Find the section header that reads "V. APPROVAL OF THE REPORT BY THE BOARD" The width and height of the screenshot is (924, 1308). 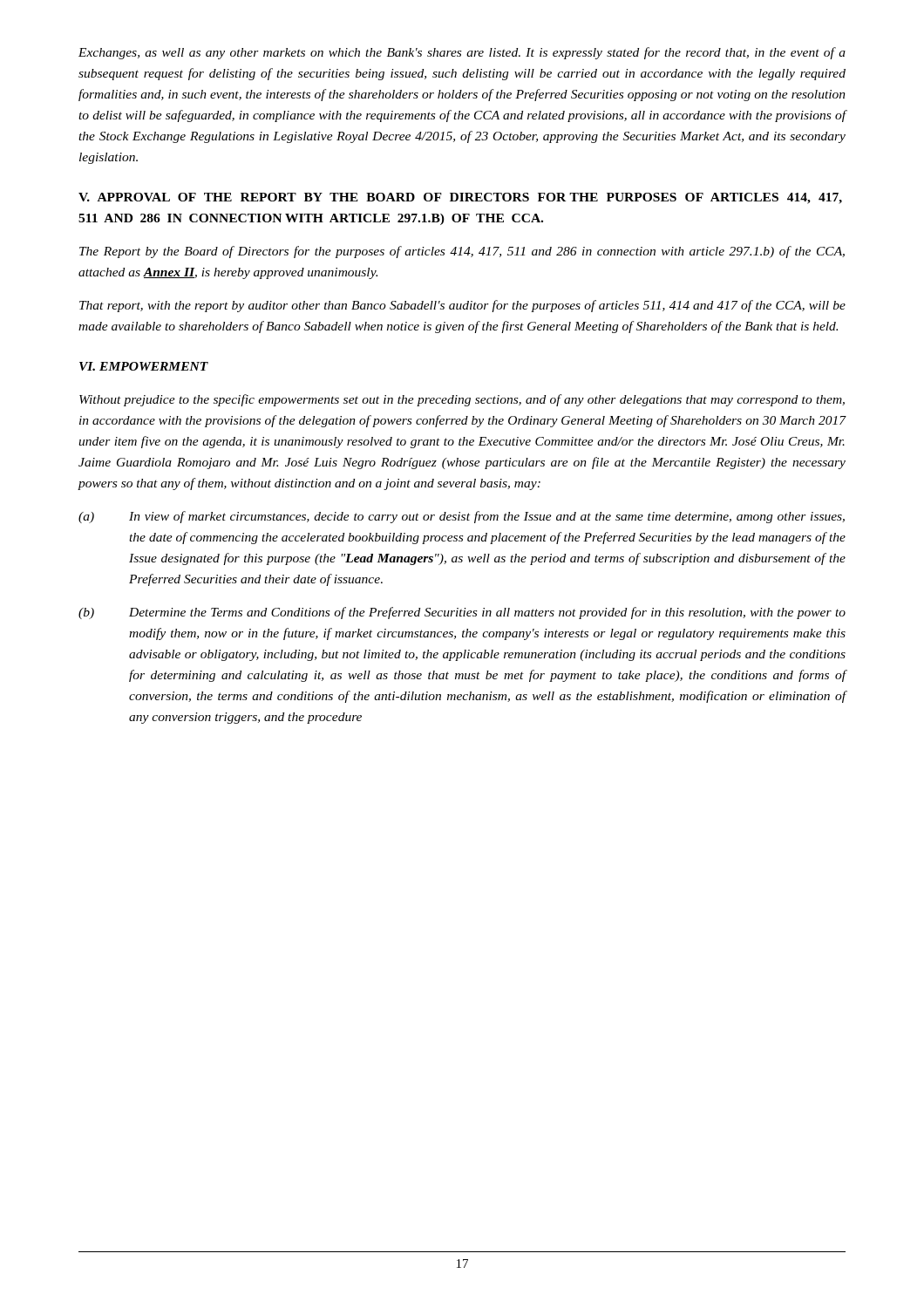(462, 208)
